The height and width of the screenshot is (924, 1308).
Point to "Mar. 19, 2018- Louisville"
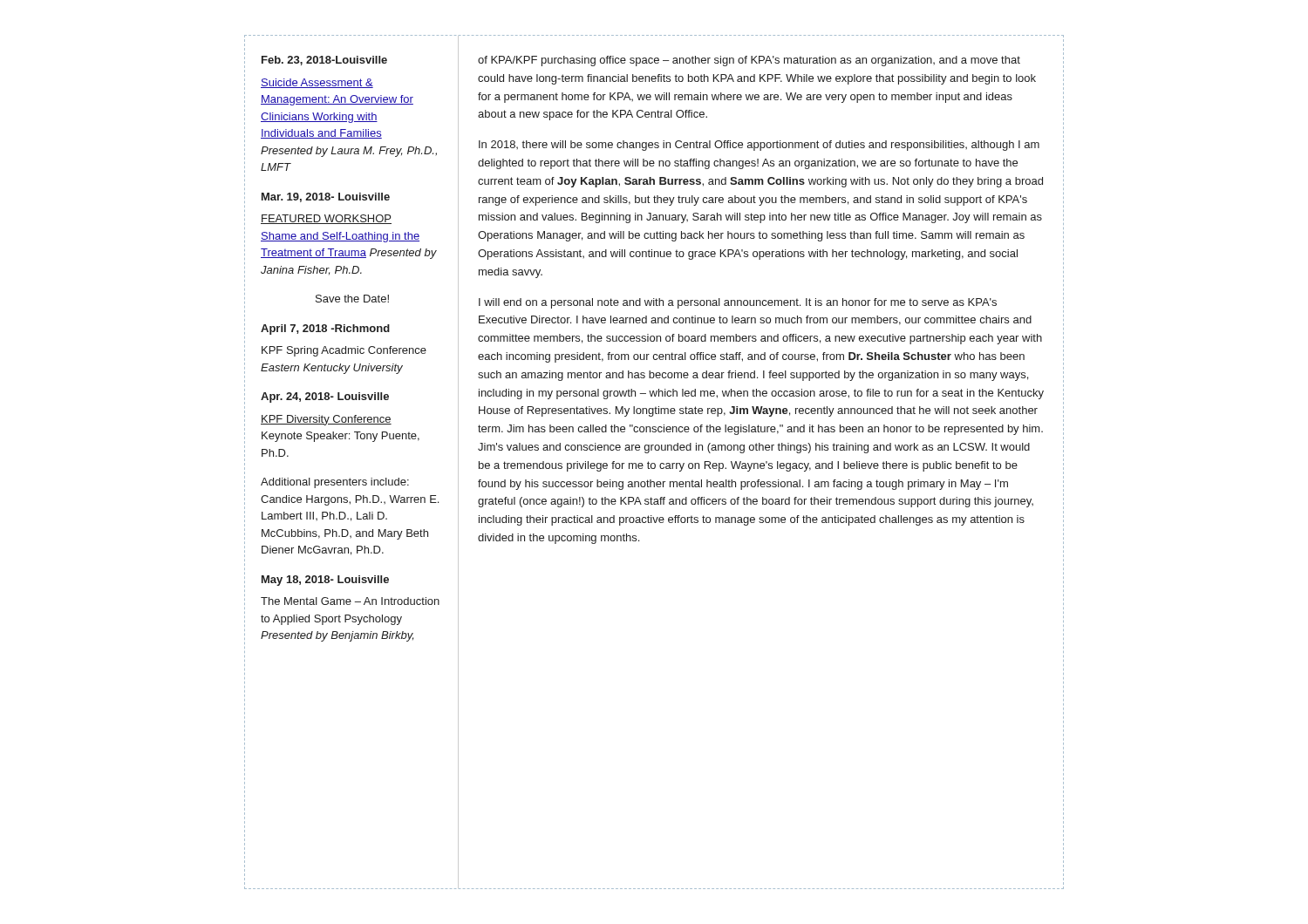(325, 196)
